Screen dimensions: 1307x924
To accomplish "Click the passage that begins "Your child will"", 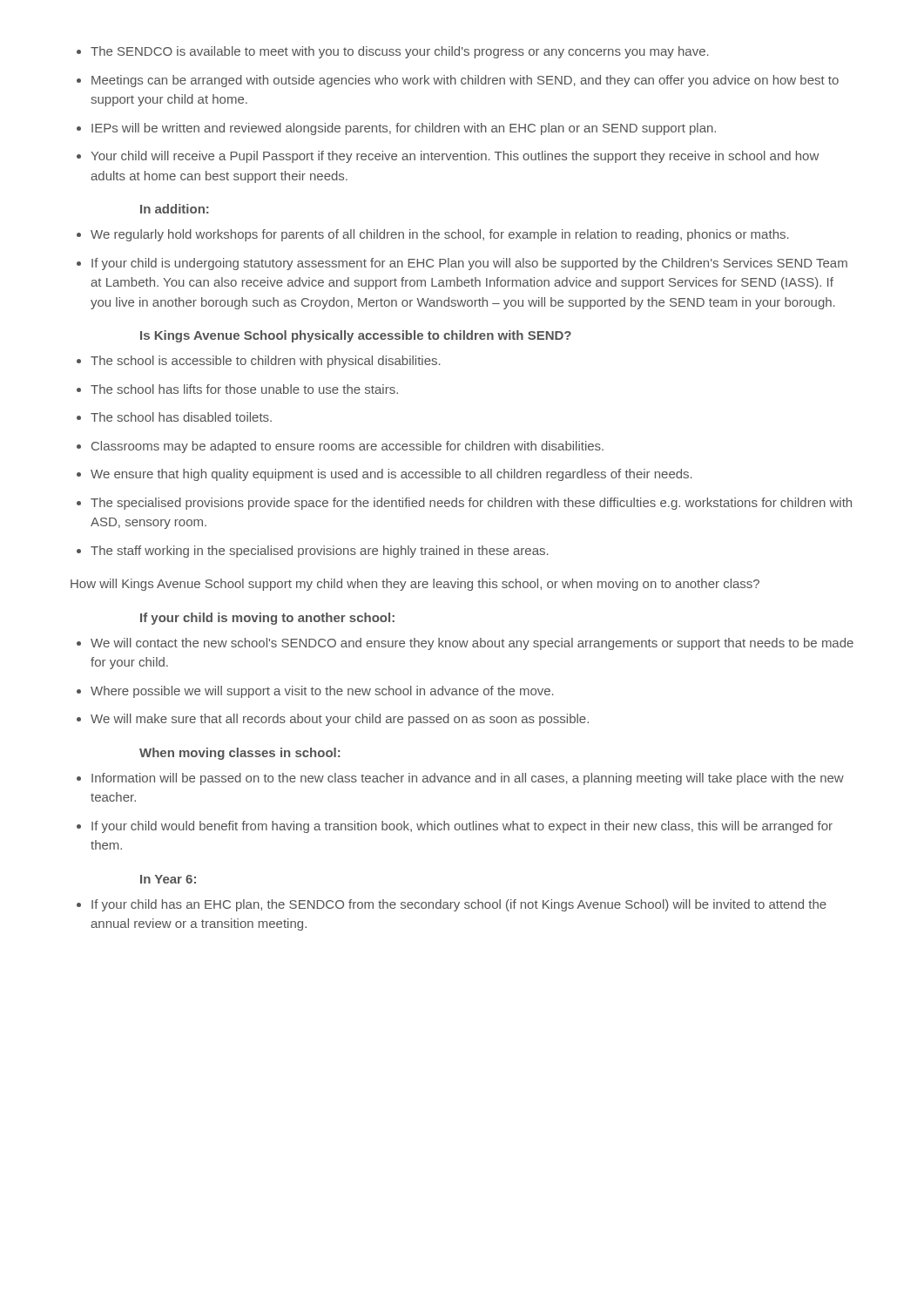I will pos(462,166).
